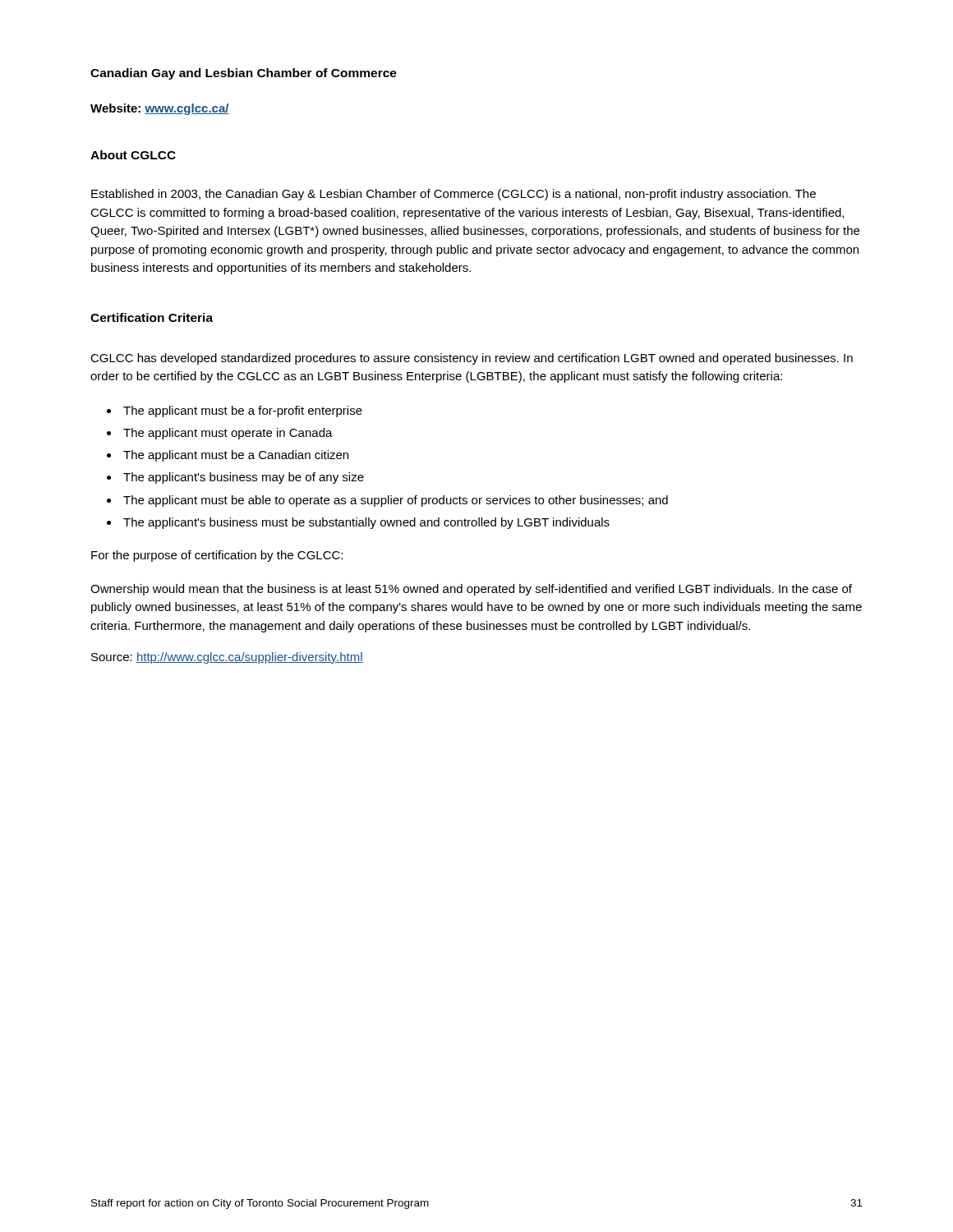Viewport: 953px width, 1232px height.
Task: Locate the block starting "About CGLCC"
Action: tap(133, 155)
